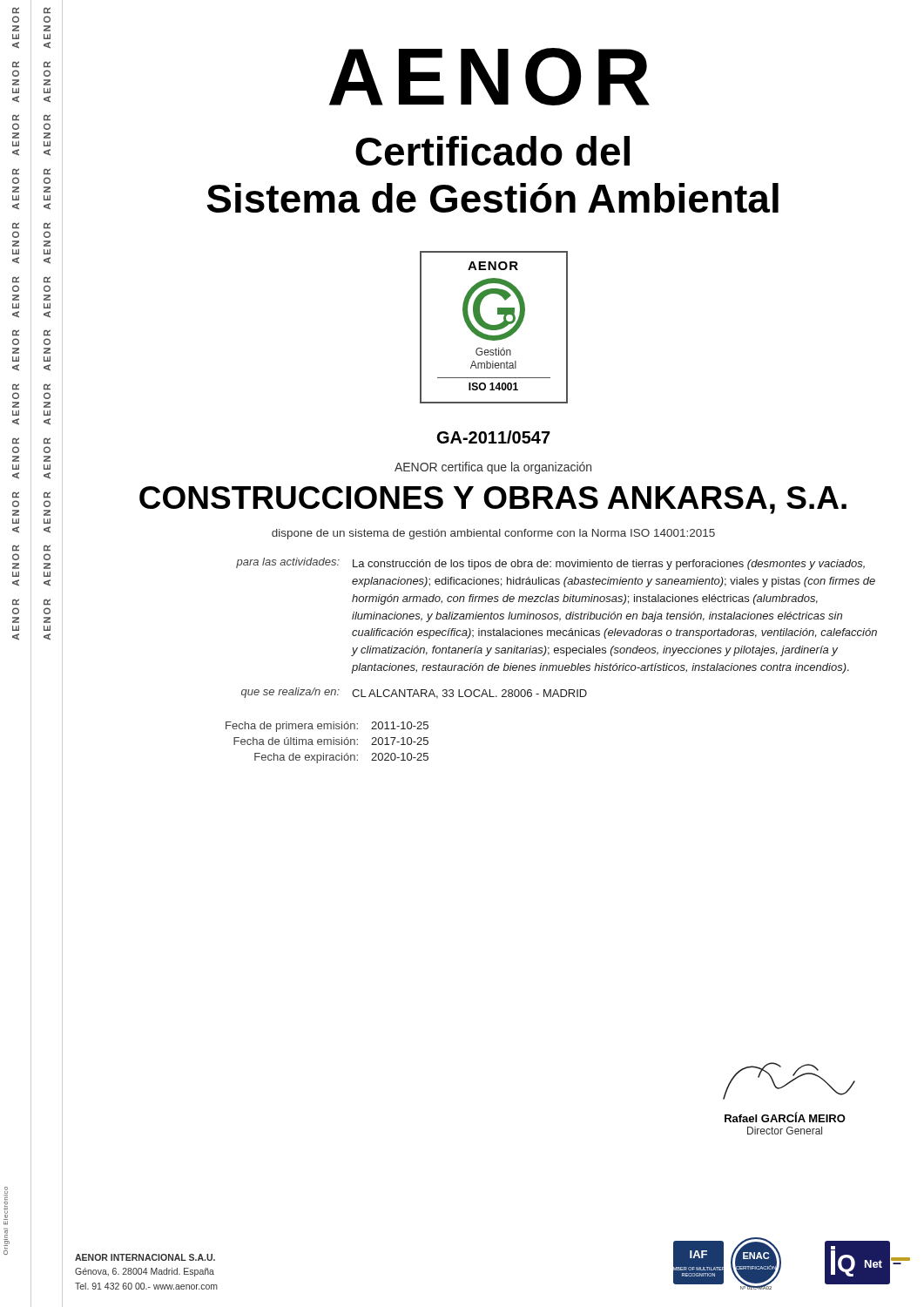Point to the element starting "dispone de un sistema de gestión ambiental"

click(493, 533)
